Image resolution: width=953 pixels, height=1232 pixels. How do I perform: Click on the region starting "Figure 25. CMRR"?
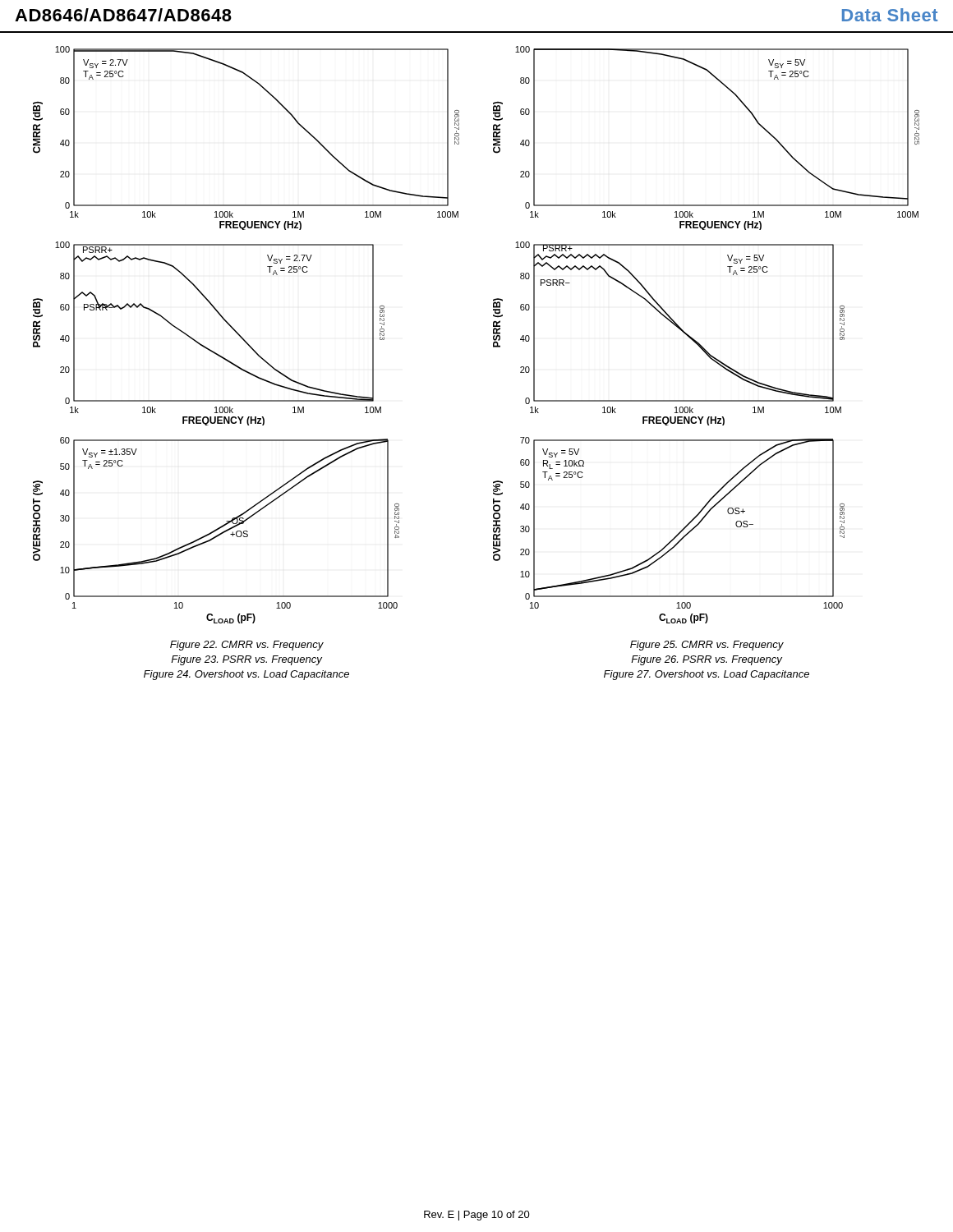(x=707, y=644)
